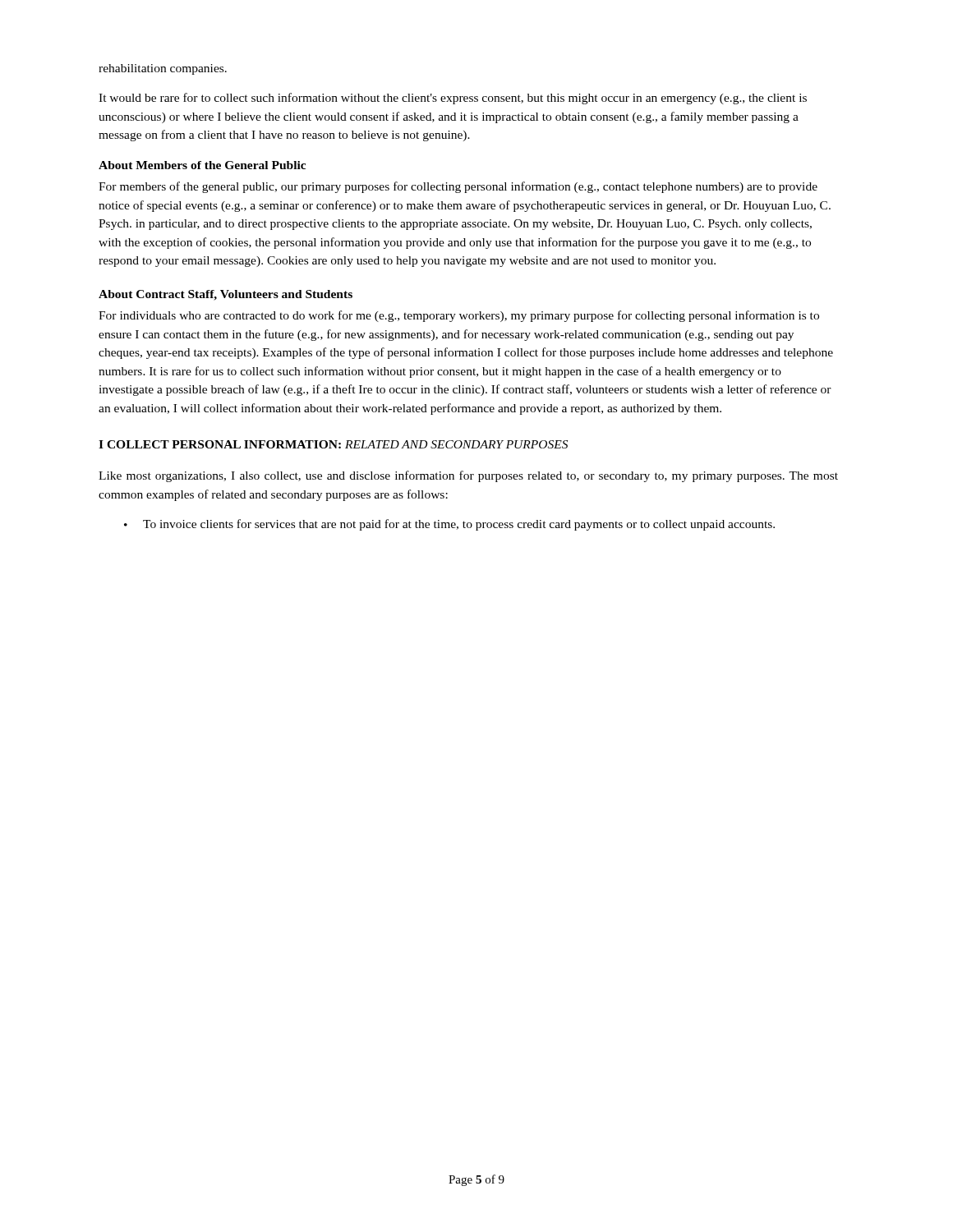Point to the element starting "Like most organizations, I"
Viewport: 953px width, 1232px height.
pyautogui.click(x=468, y=485)
